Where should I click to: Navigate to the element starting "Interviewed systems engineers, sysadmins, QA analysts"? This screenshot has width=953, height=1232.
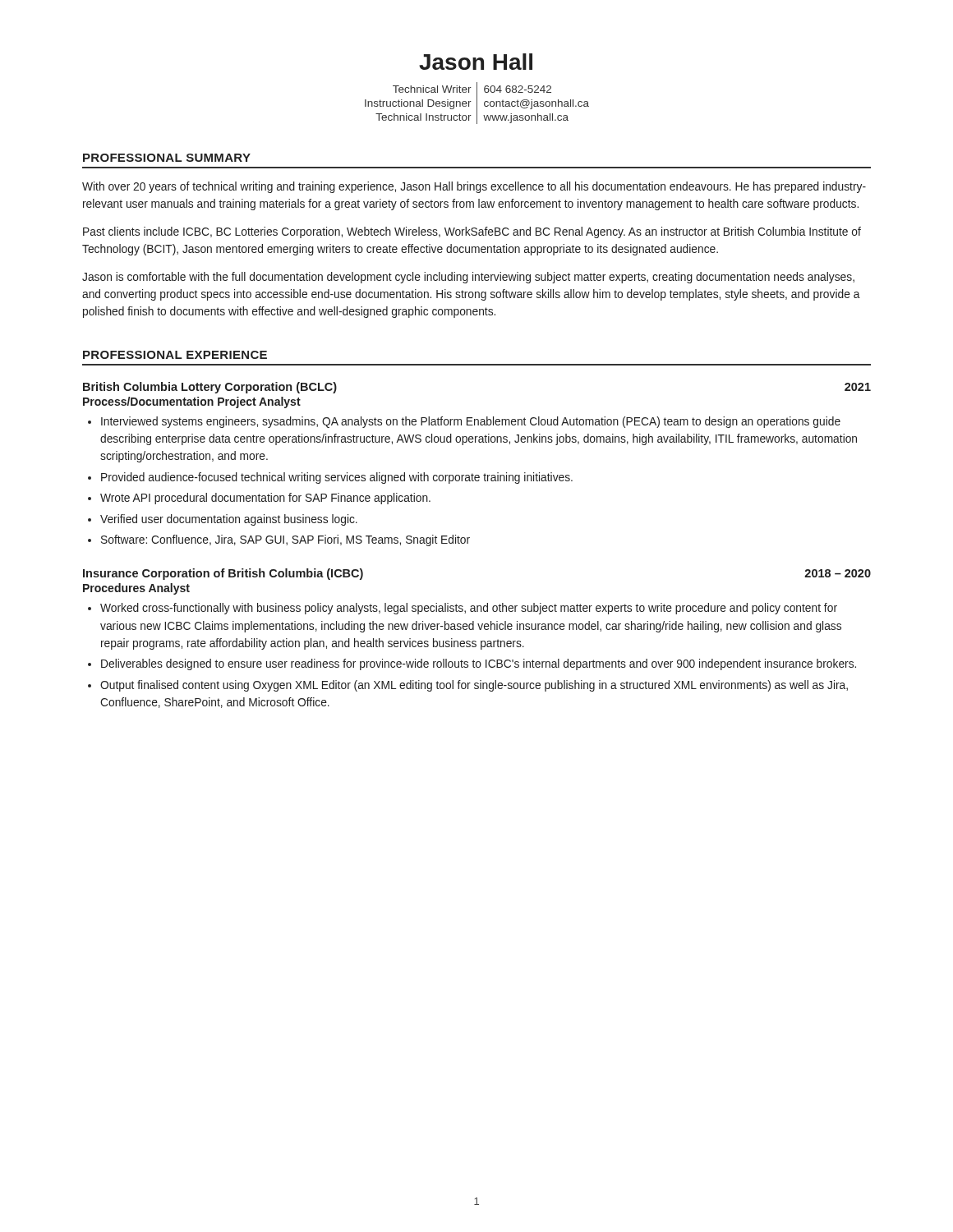click(x=479, y=439)
